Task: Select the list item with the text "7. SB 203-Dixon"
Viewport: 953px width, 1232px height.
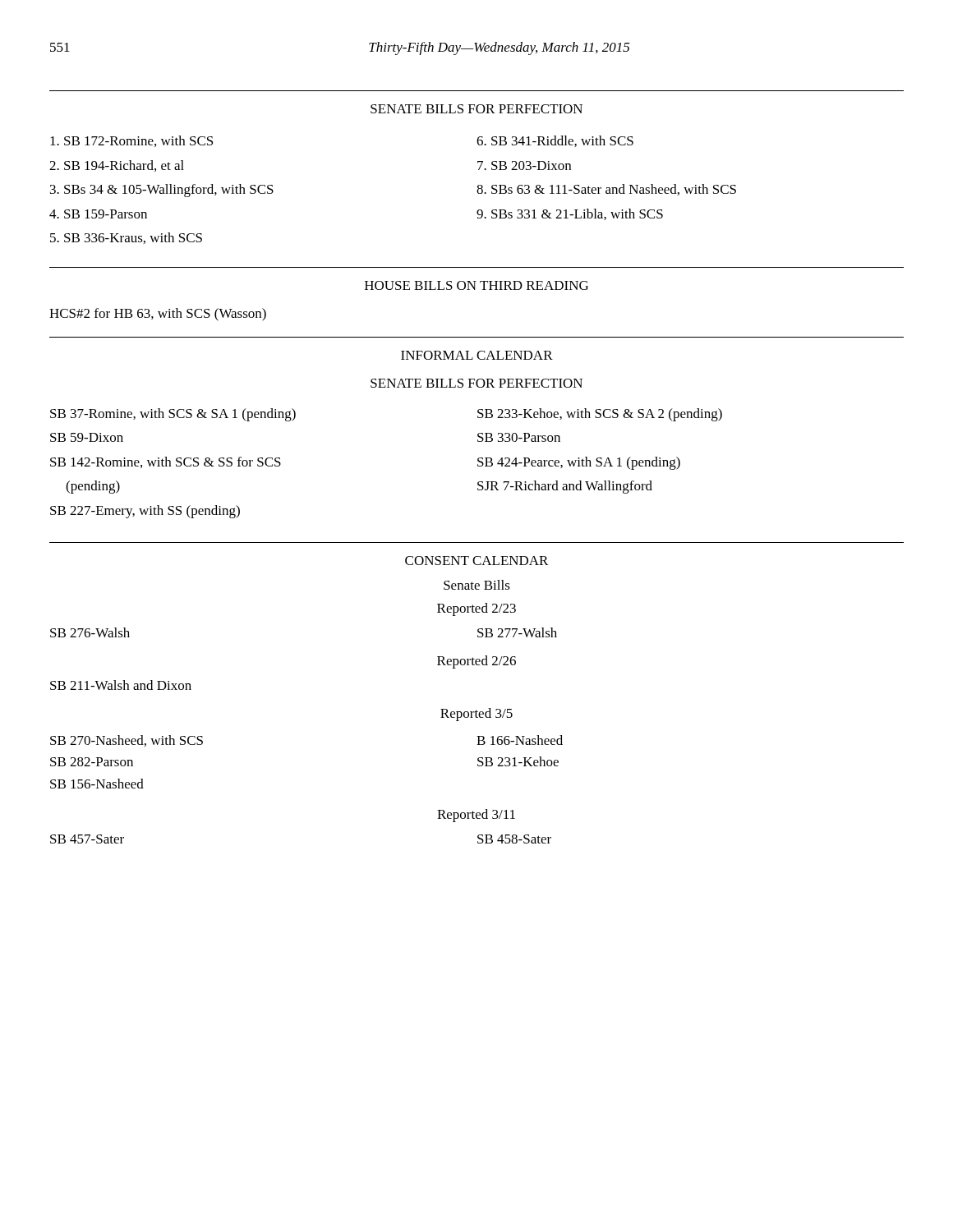Action: [x=524, y=165]
